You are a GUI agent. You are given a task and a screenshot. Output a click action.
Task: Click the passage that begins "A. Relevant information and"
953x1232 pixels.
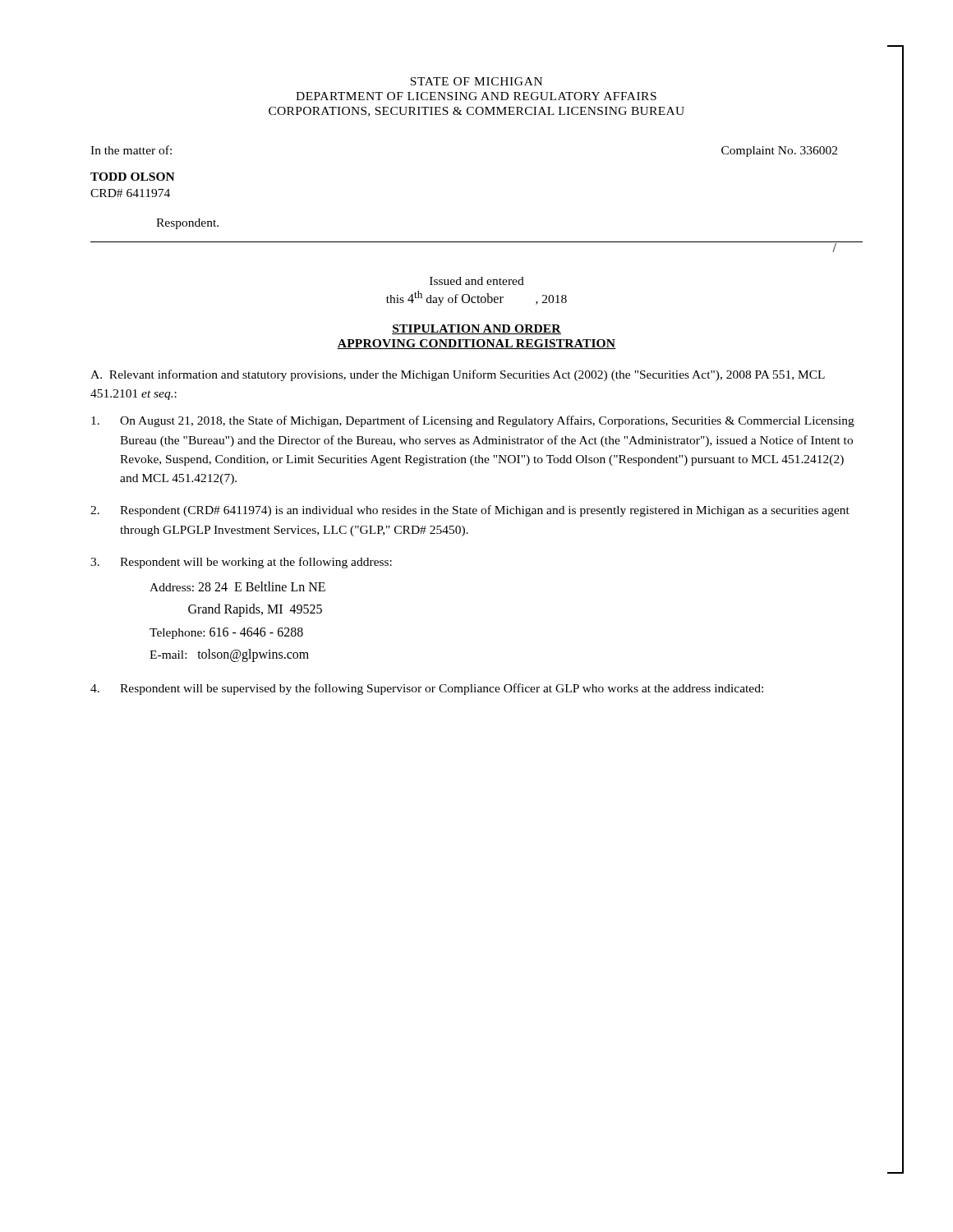pos(458,384)
